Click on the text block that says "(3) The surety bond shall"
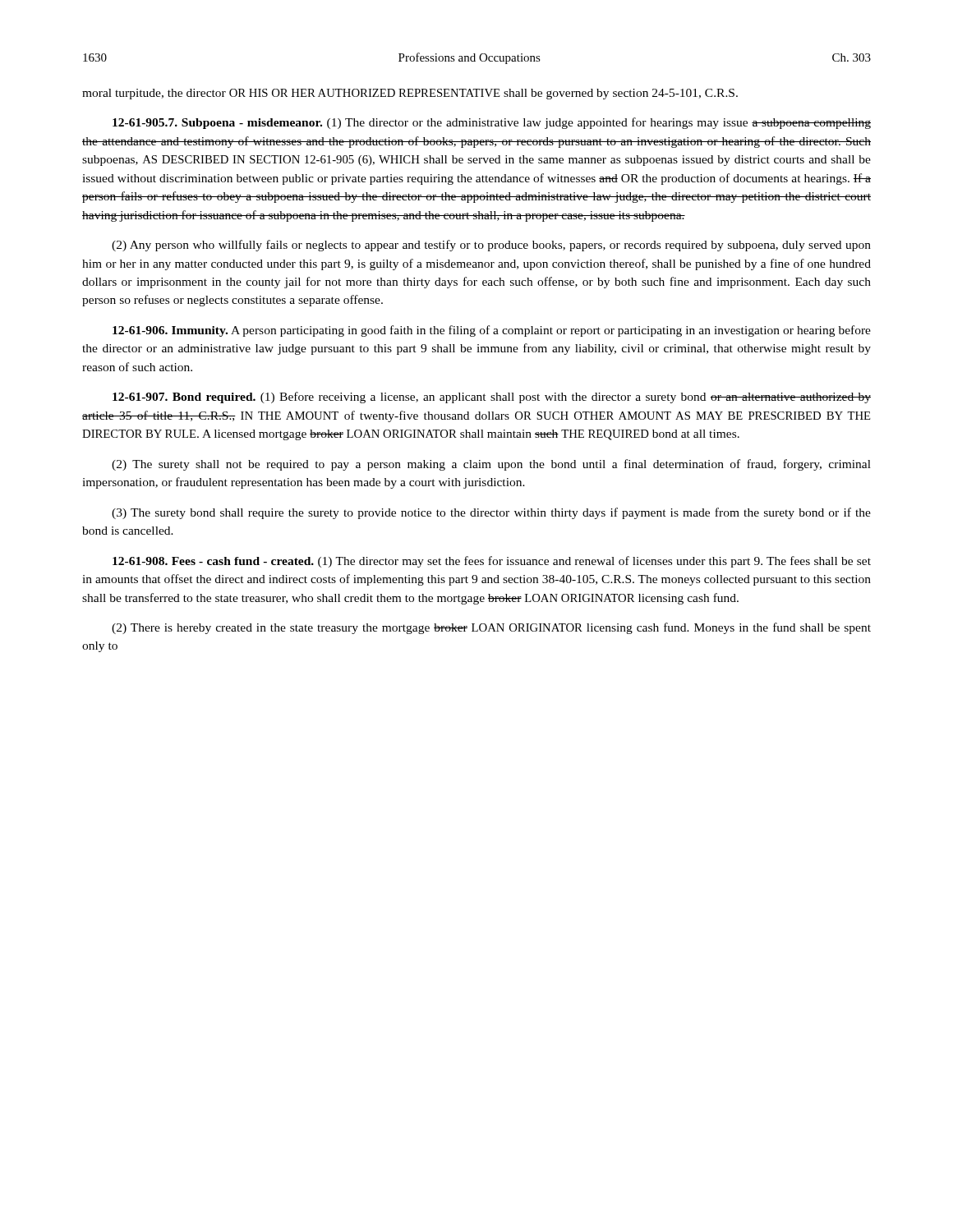953x1232 pixels. [x=476, y=521]
